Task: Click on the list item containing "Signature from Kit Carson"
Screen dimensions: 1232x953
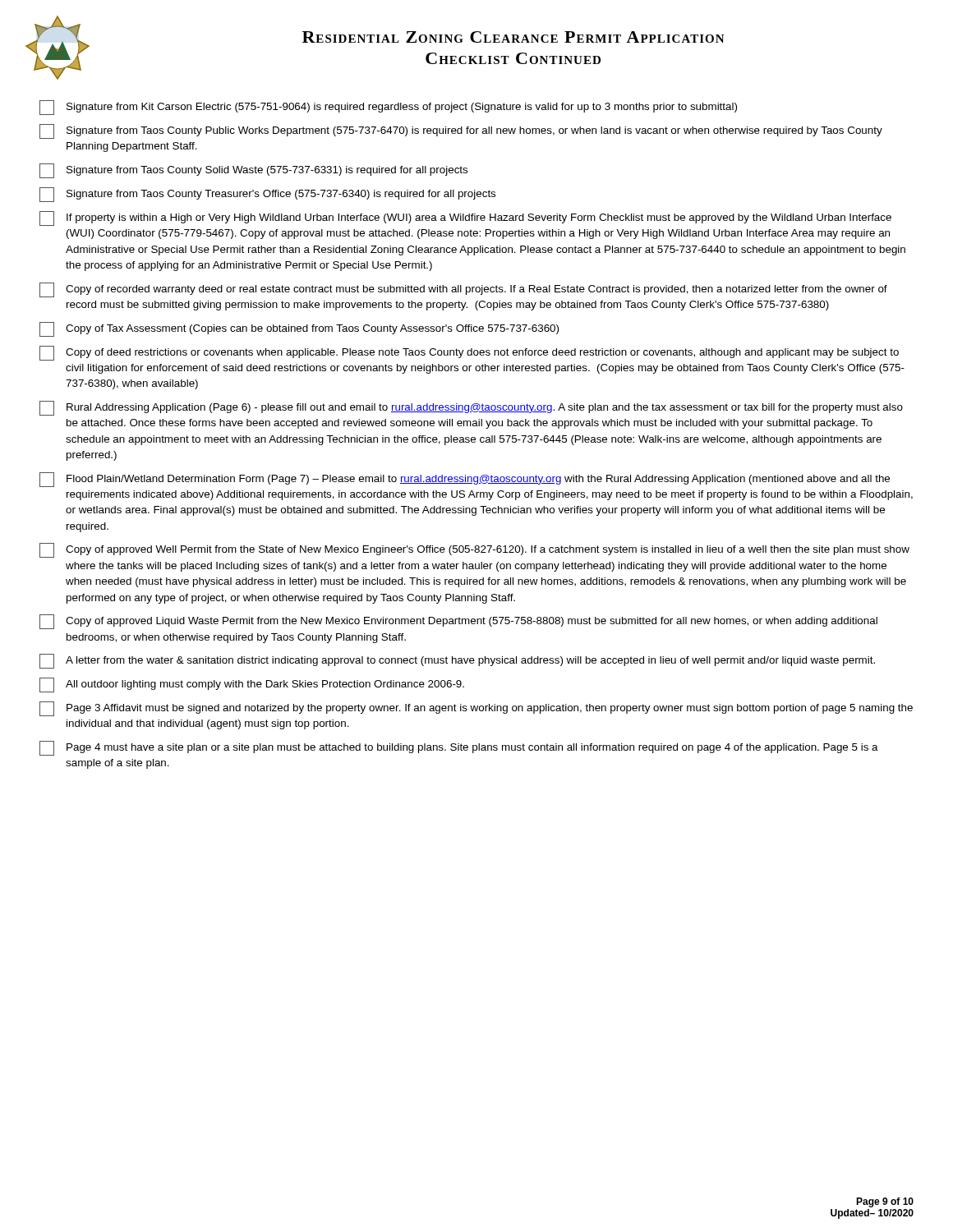Action: click(x=476, y=107)
